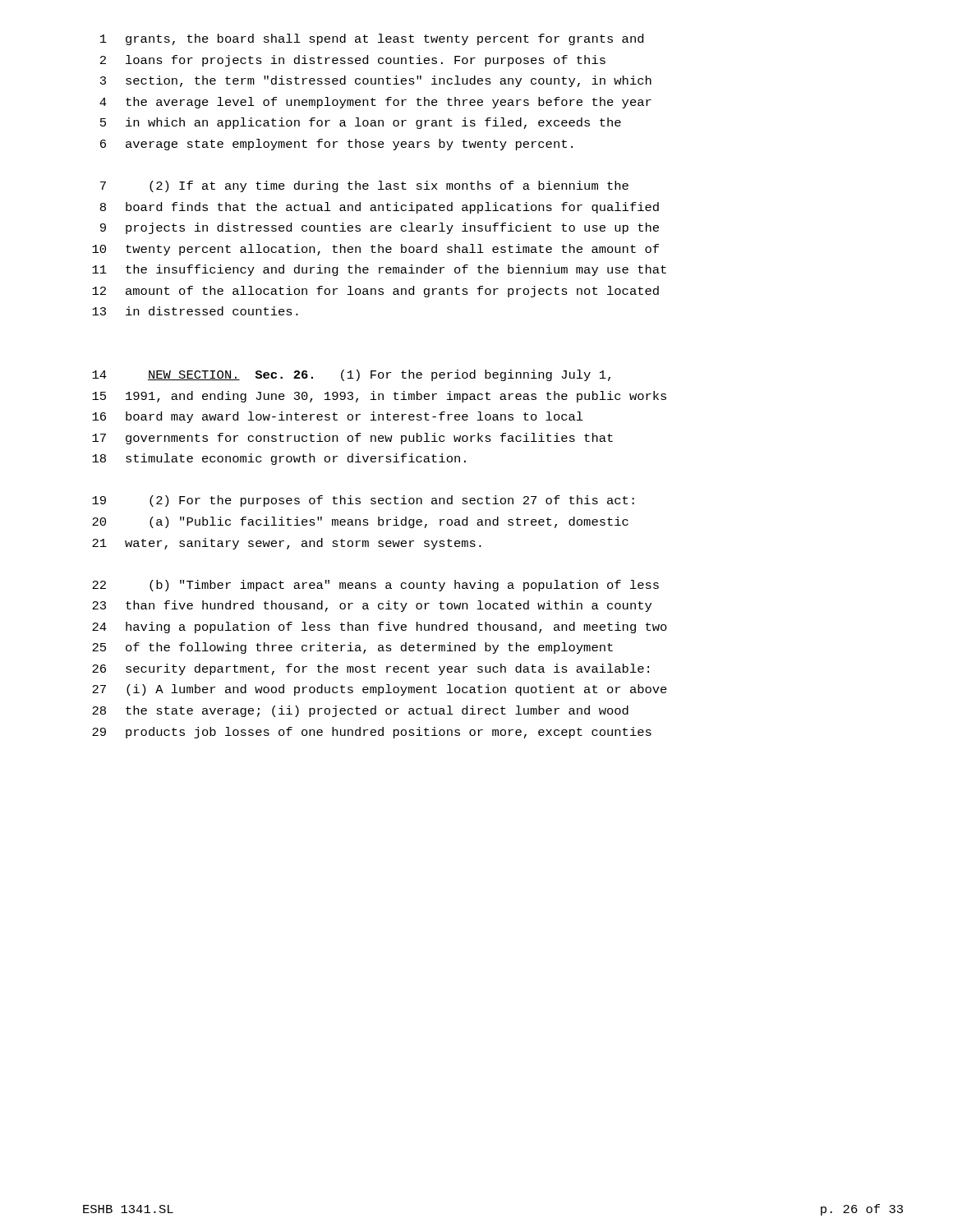Screen dimensions: 1232x953
Task: Locate the text block that reads "7 (2) If at any time during the"
Action: tap(493, 250)
